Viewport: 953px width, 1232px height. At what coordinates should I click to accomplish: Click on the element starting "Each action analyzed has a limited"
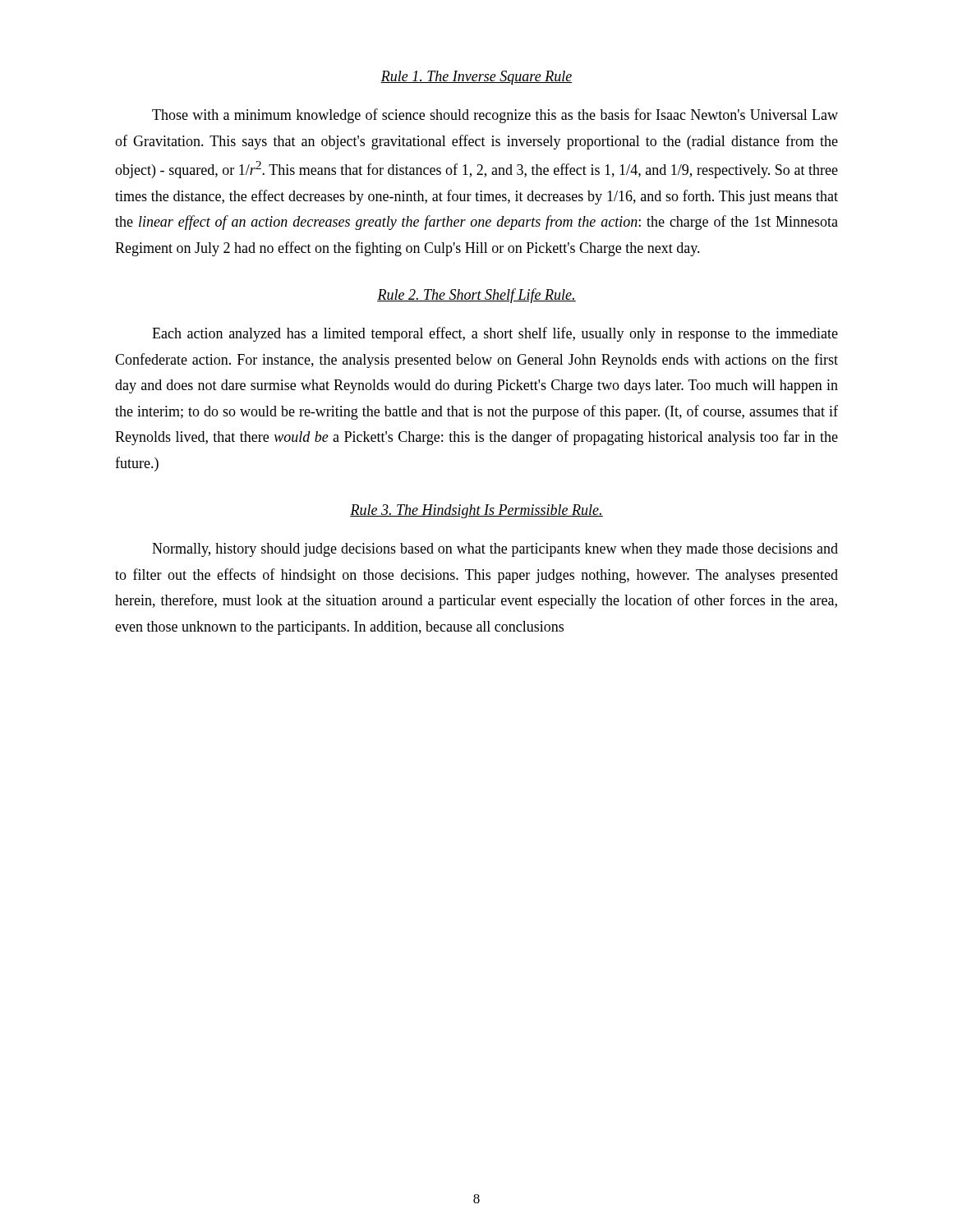tap(476, 399)
